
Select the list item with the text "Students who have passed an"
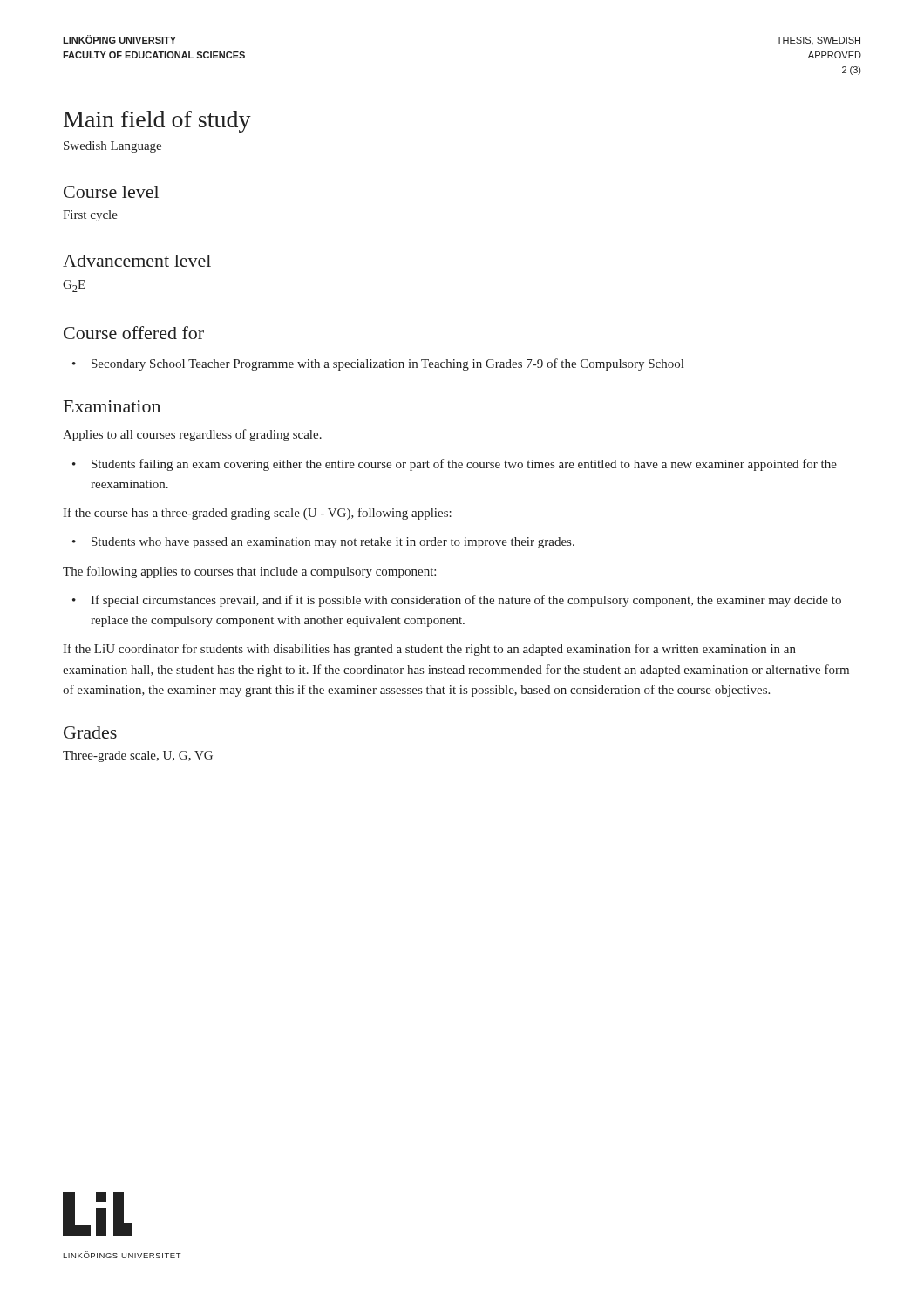[x=333, y=542]
